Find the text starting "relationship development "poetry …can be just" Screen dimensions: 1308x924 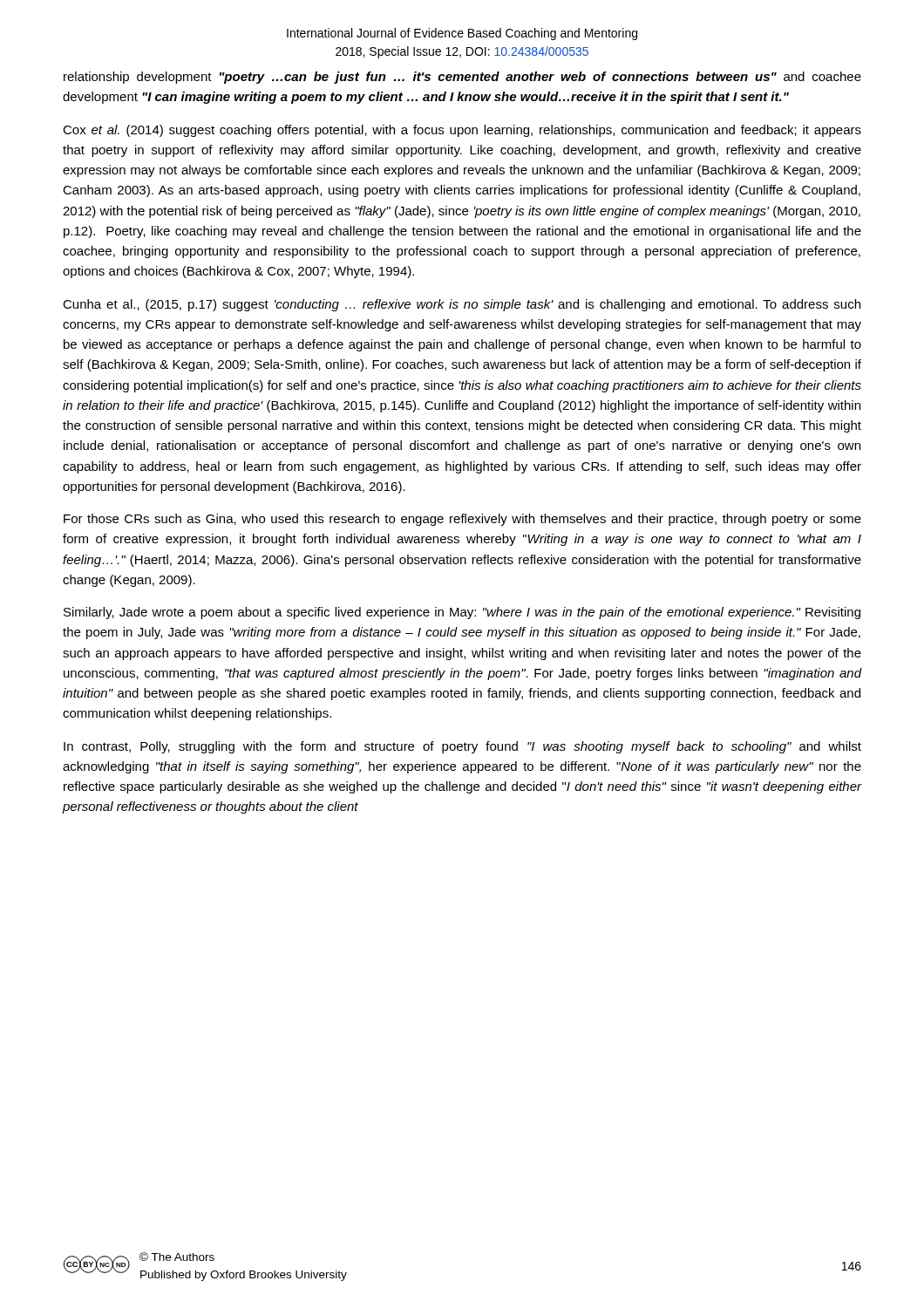462,86
